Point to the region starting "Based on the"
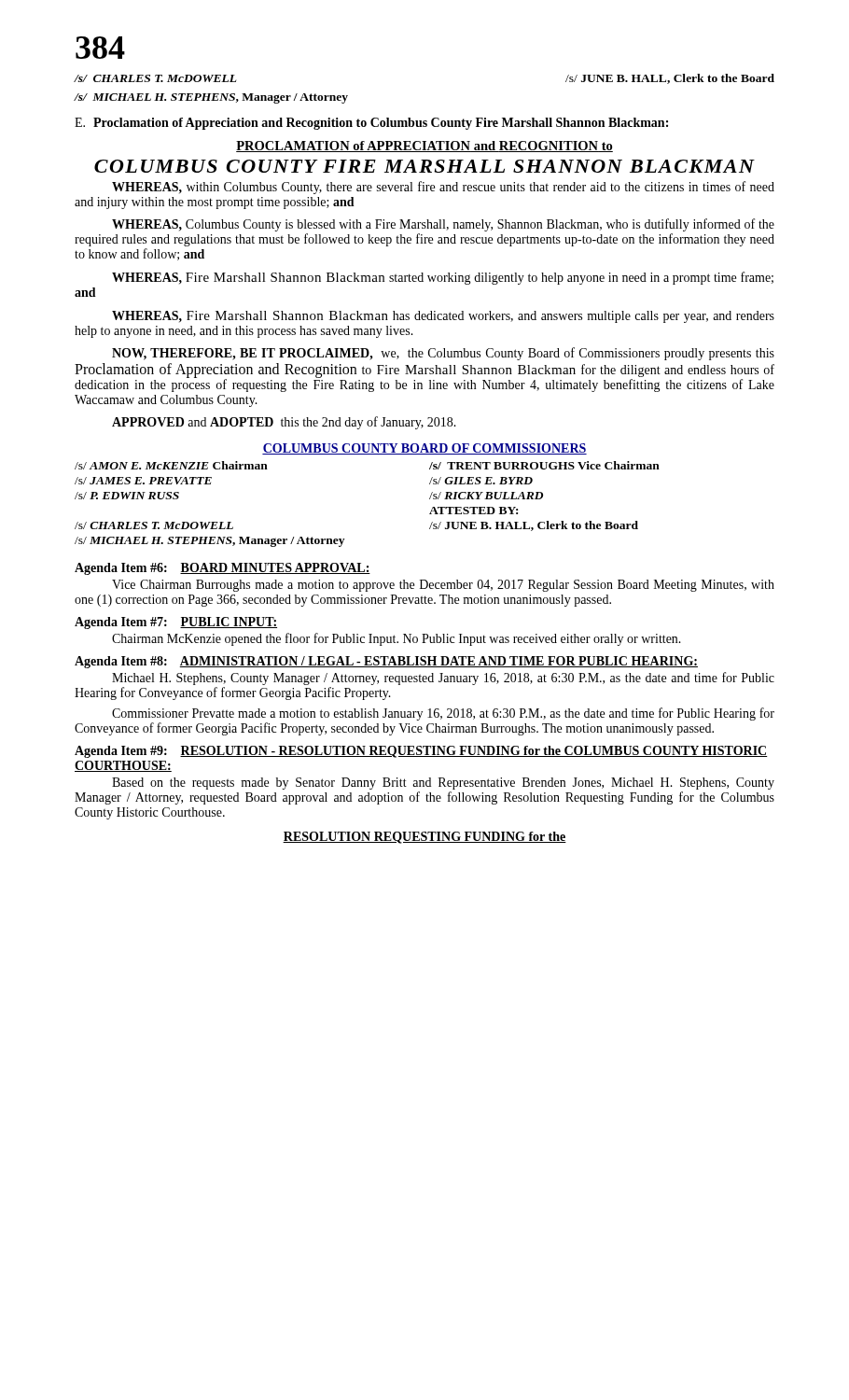 pos(424,798)
